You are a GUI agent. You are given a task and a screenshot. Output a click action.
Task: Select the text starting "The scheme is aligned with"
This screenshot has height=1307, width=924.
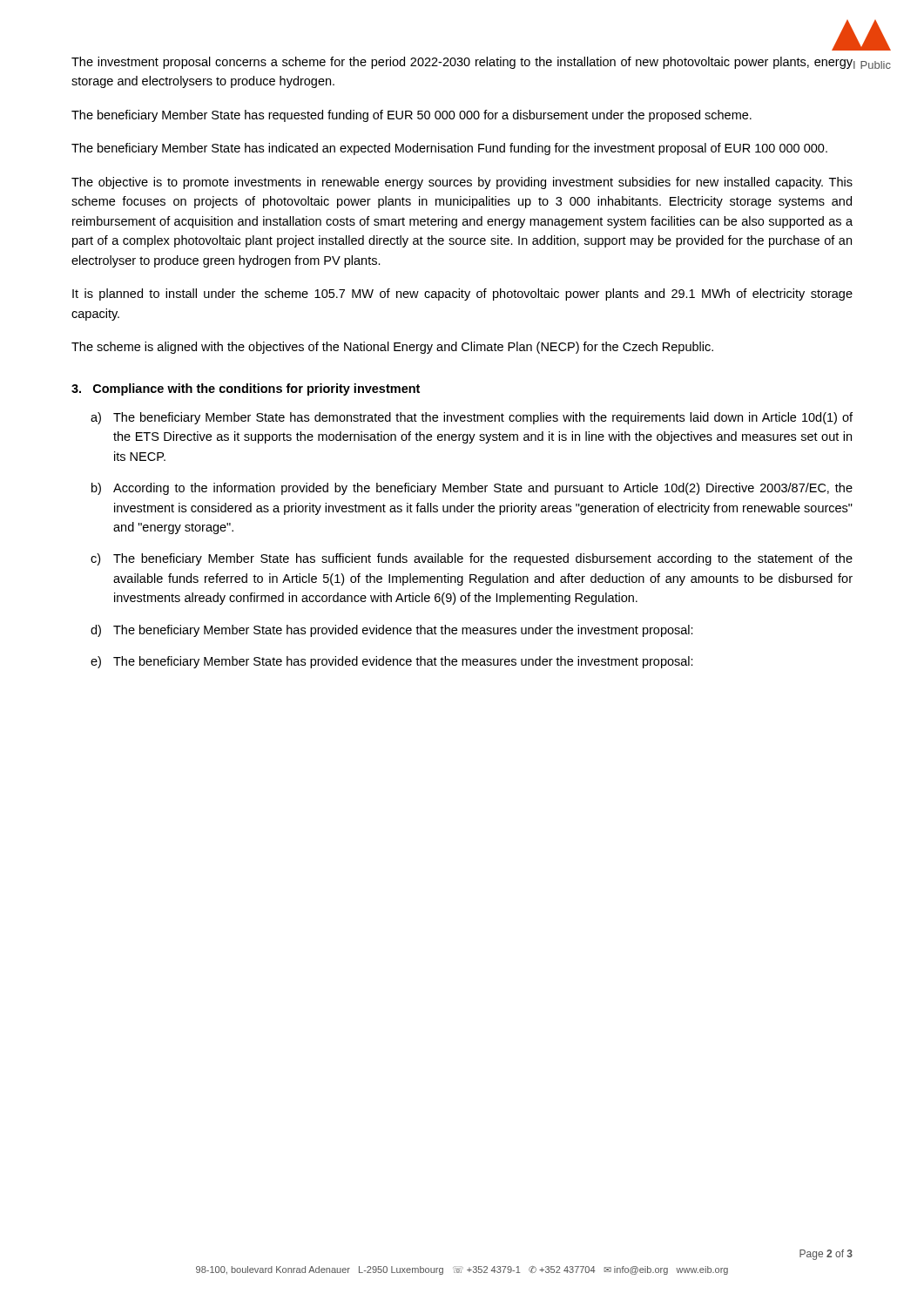click(x=393, y=347)
